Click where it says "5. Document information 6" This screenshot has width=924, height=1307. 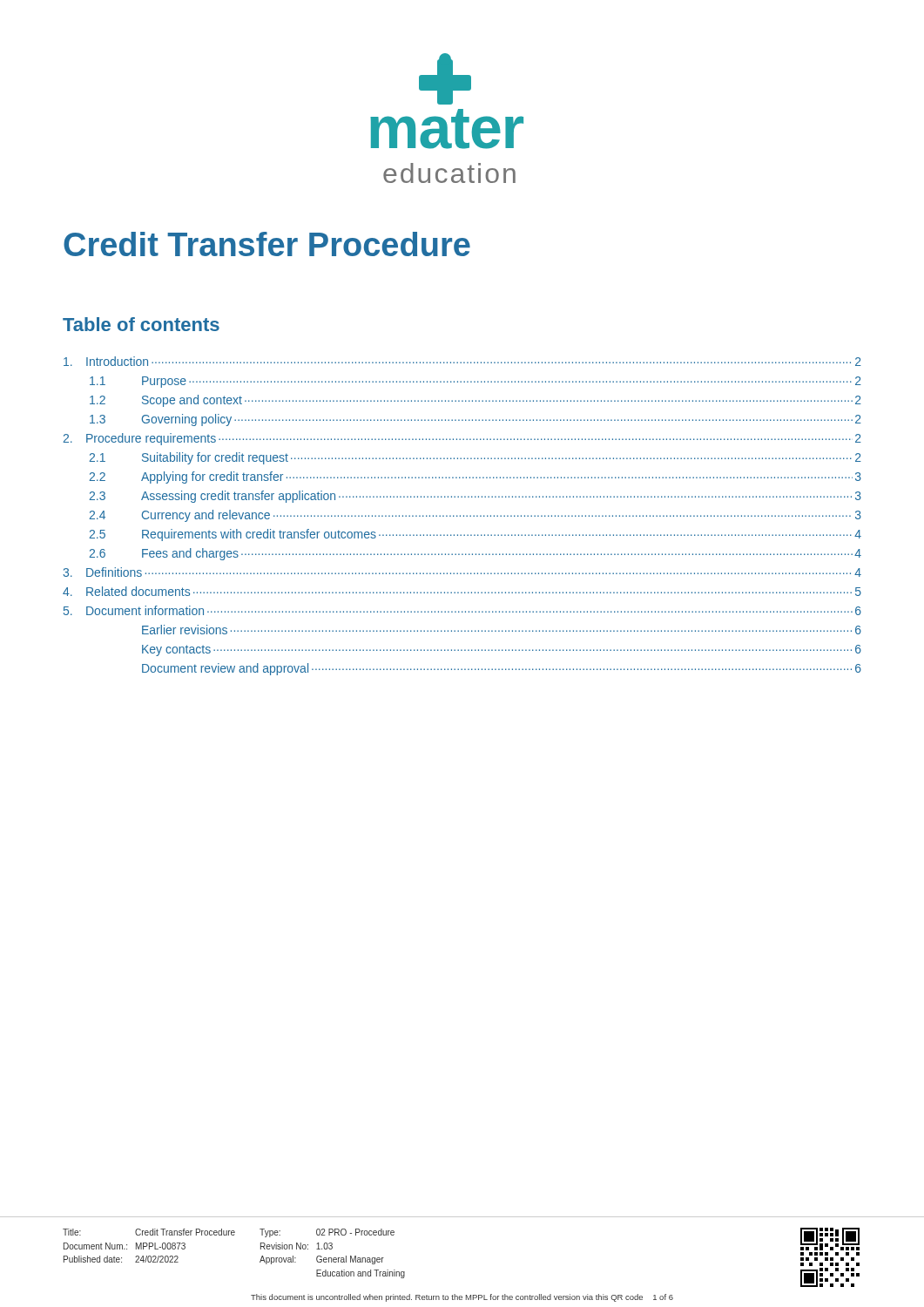pos(462,610)
